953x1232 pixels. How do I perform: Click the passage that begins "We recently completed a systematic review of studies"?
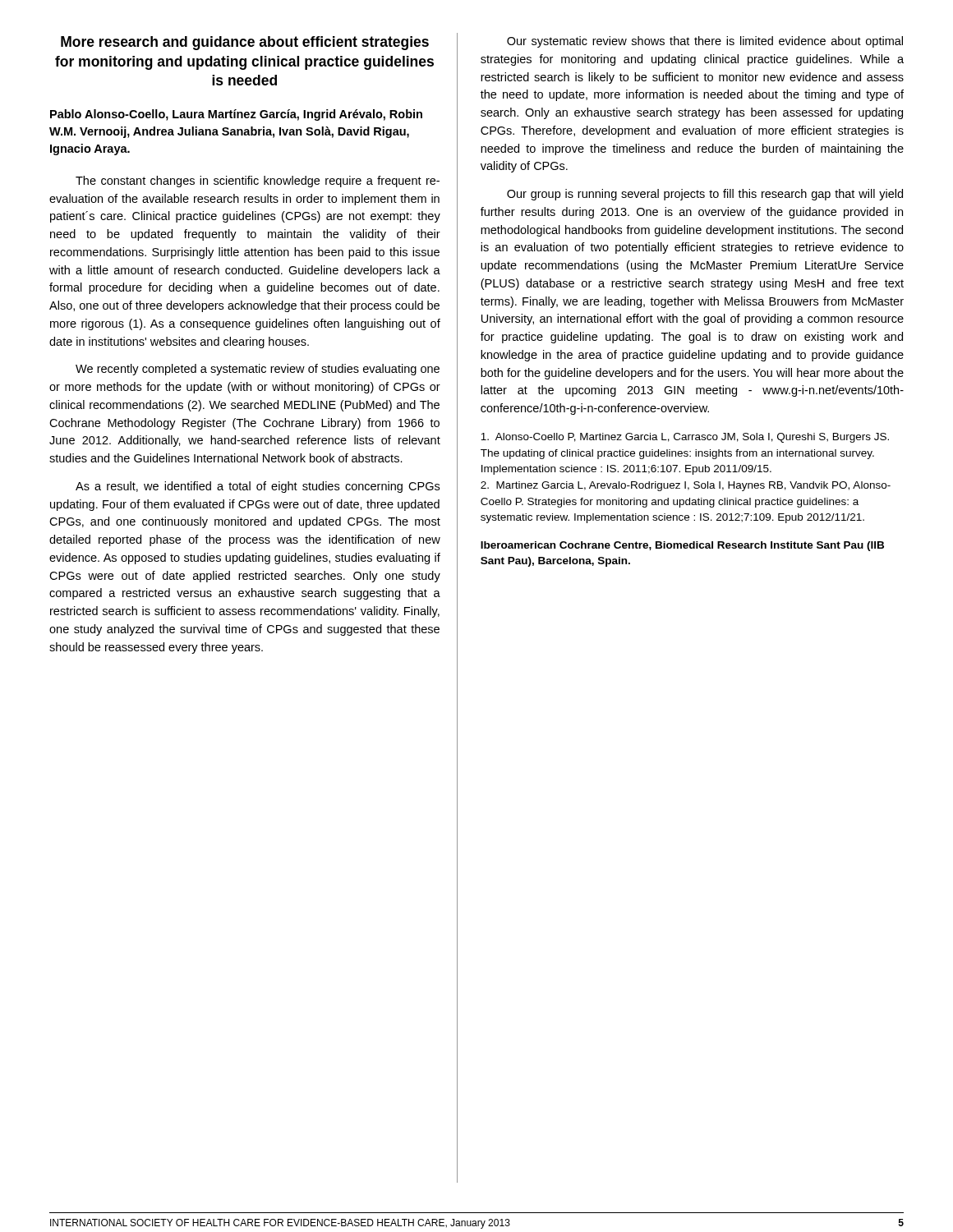pyautogui.click(x=245, y=414)
